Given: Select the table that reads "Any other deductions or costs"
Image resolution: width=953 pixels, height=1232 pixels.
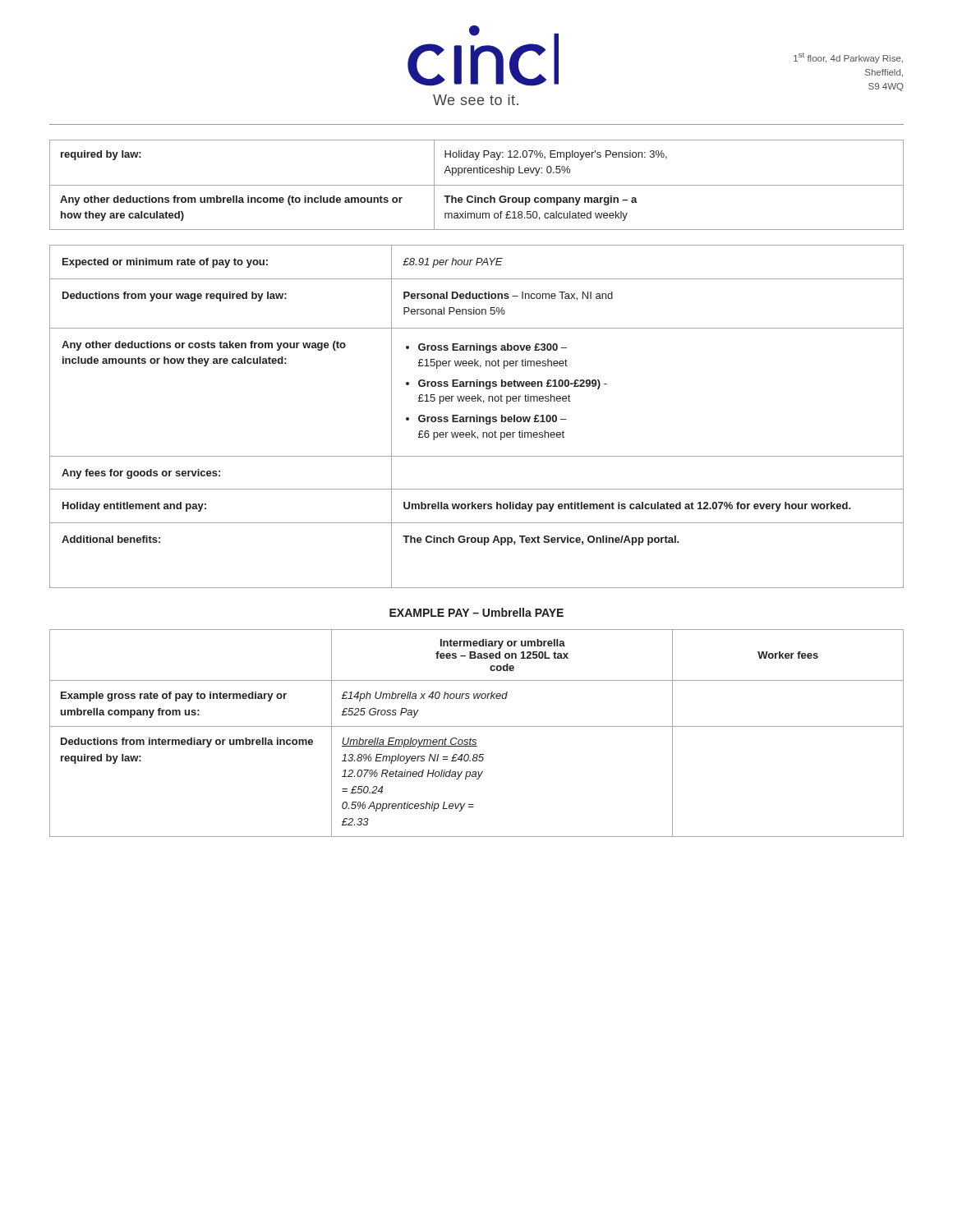Looking at the screenshot, I should click(476, 417).
